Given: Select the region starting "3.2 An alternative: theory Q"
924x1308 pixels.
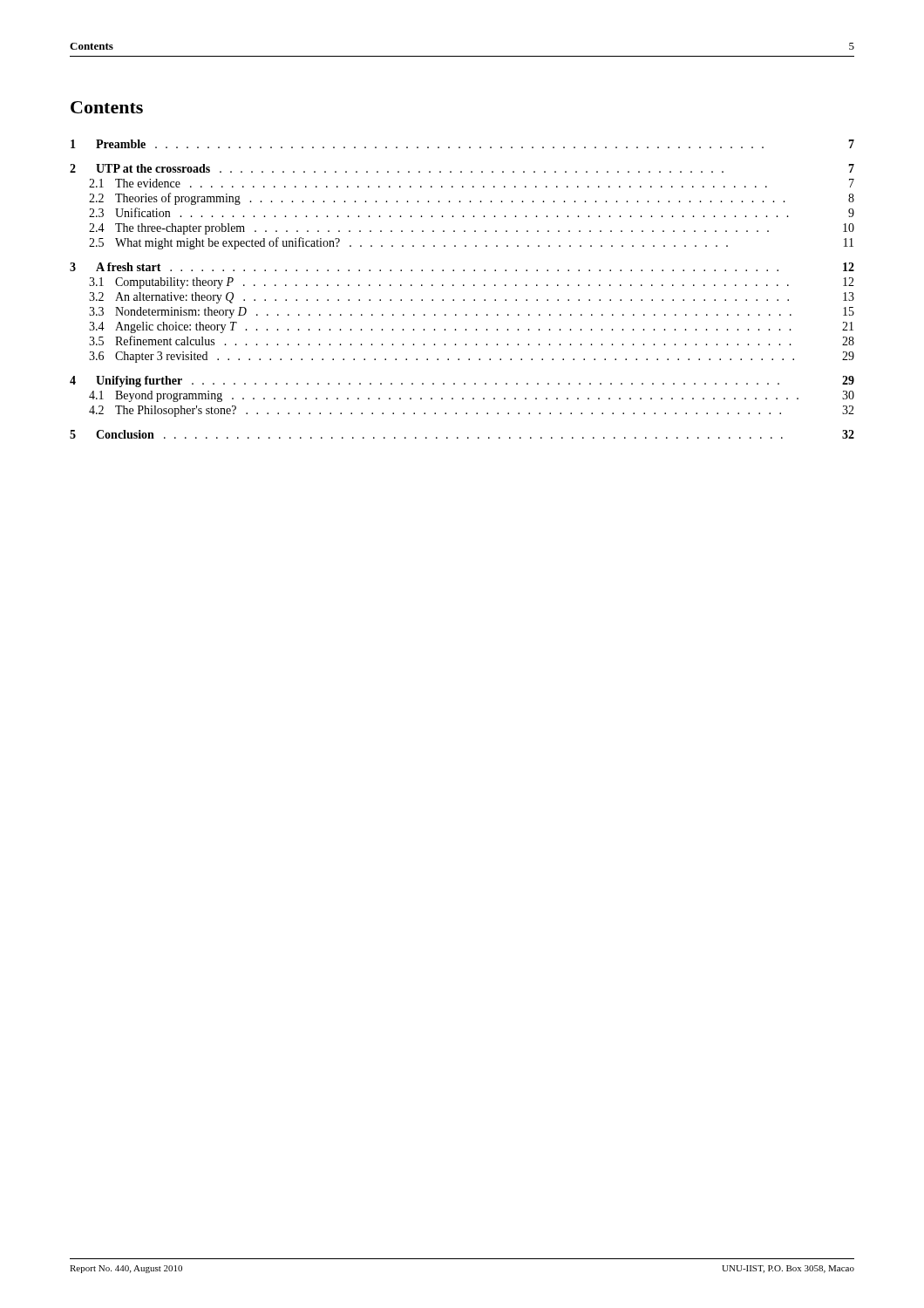Looking at the screenshot, I should [472, 297].
